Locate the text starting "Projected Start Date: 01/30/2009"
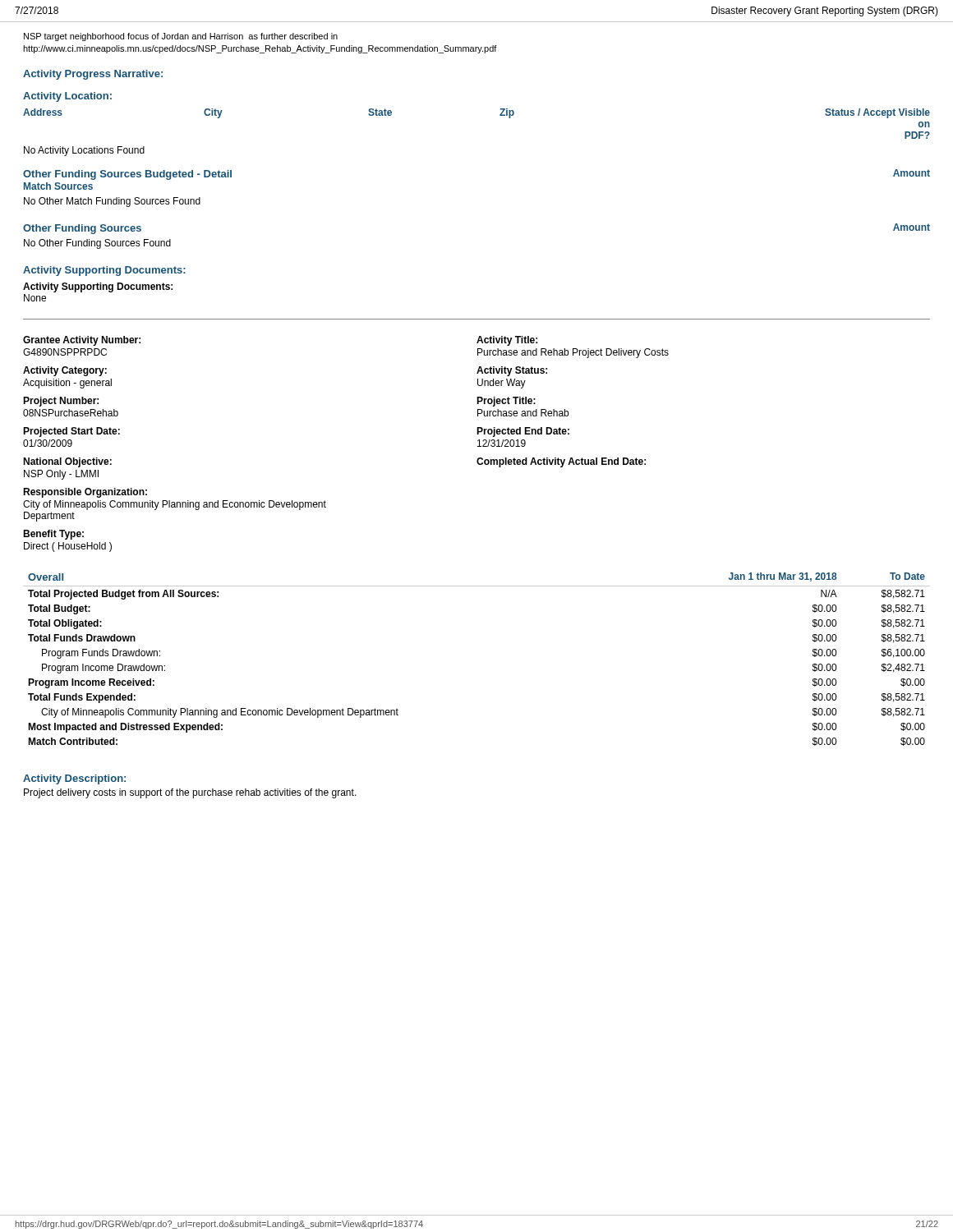Screen dimensions: 1232x953 (71, 432)
